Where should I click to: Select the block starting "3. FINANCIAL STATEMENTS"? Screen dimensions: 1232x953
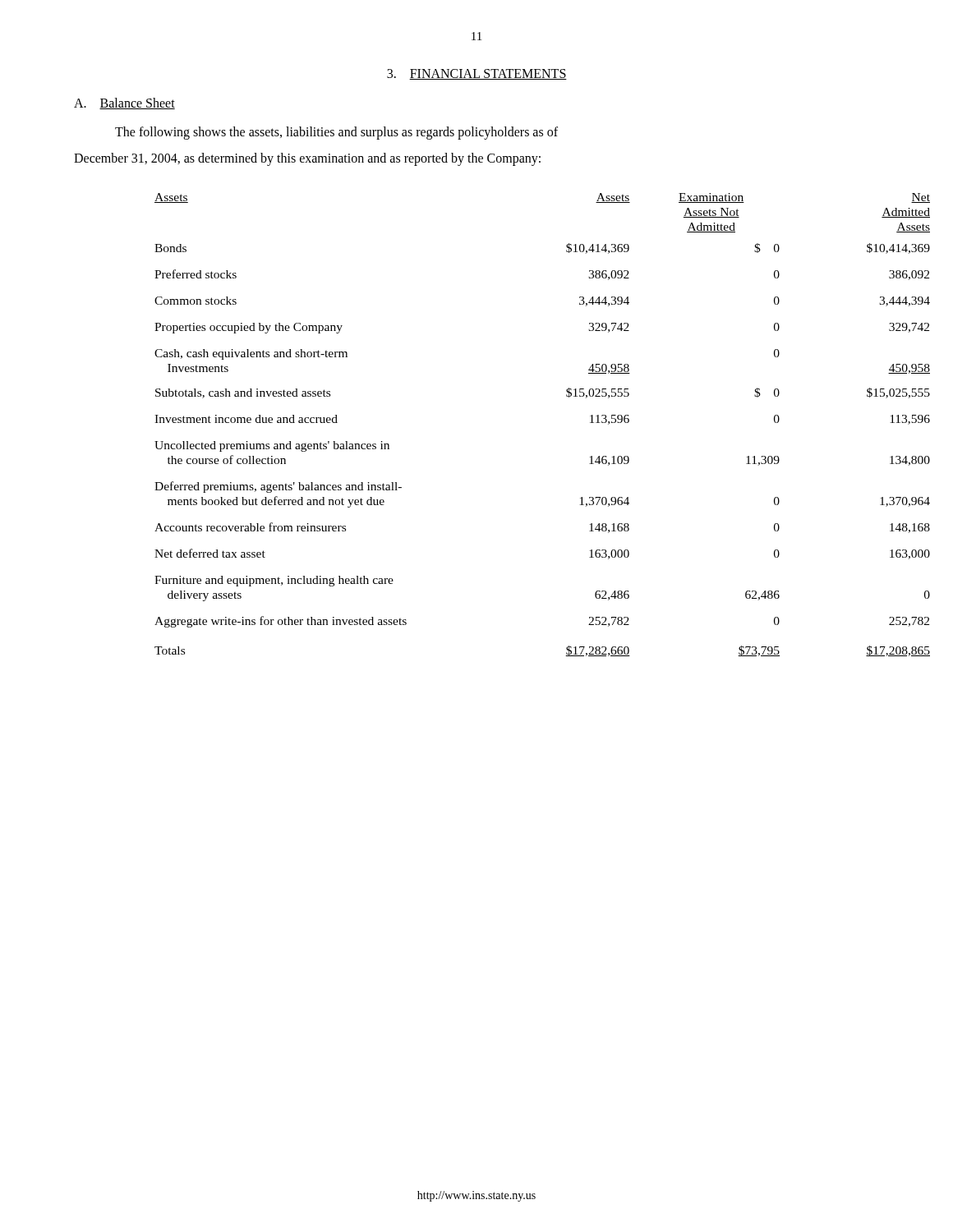[x=476, y=73]
